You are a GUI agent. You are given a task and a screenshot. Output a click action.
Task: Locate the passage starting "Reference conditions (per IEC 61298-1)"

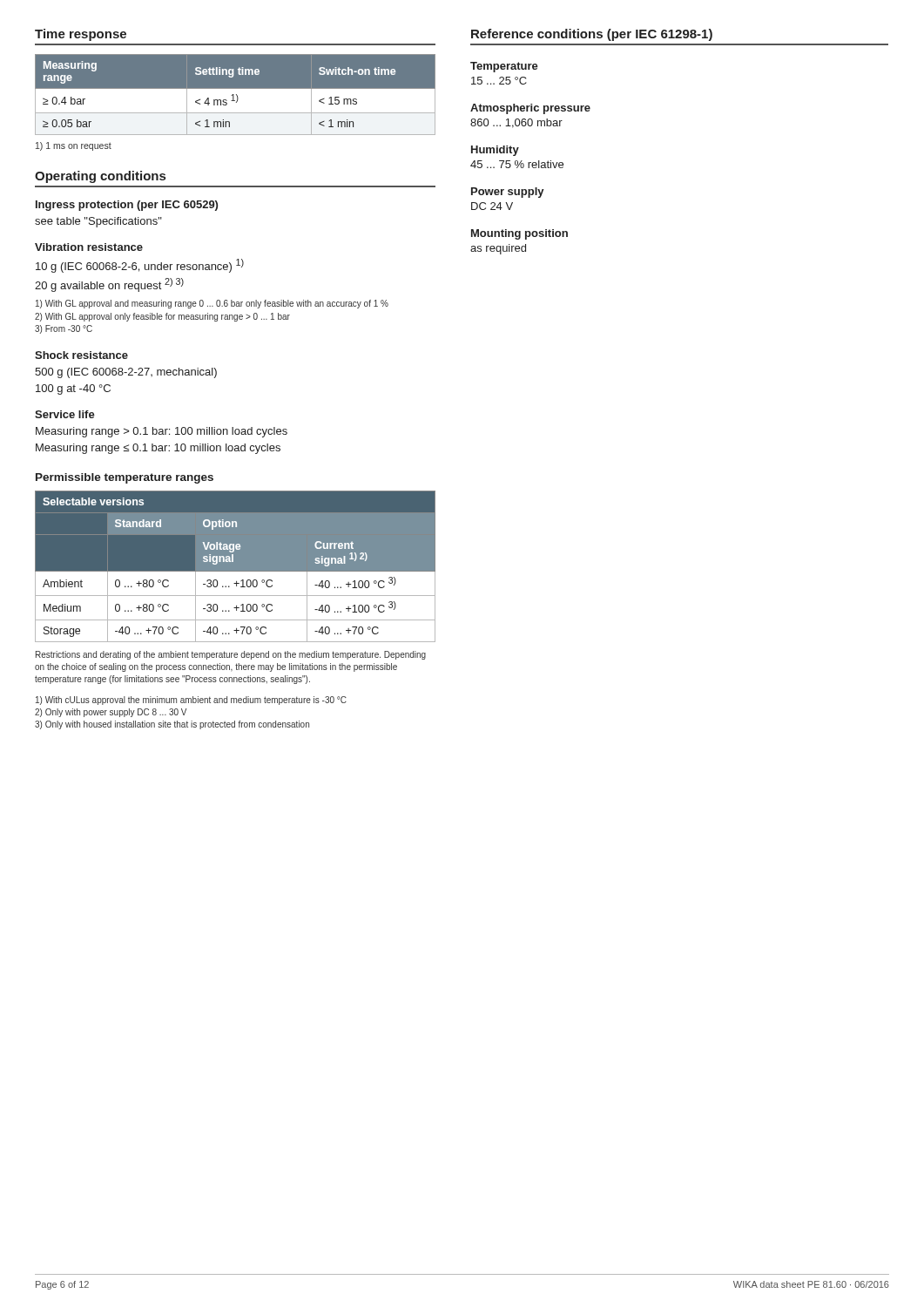[592, 34]
